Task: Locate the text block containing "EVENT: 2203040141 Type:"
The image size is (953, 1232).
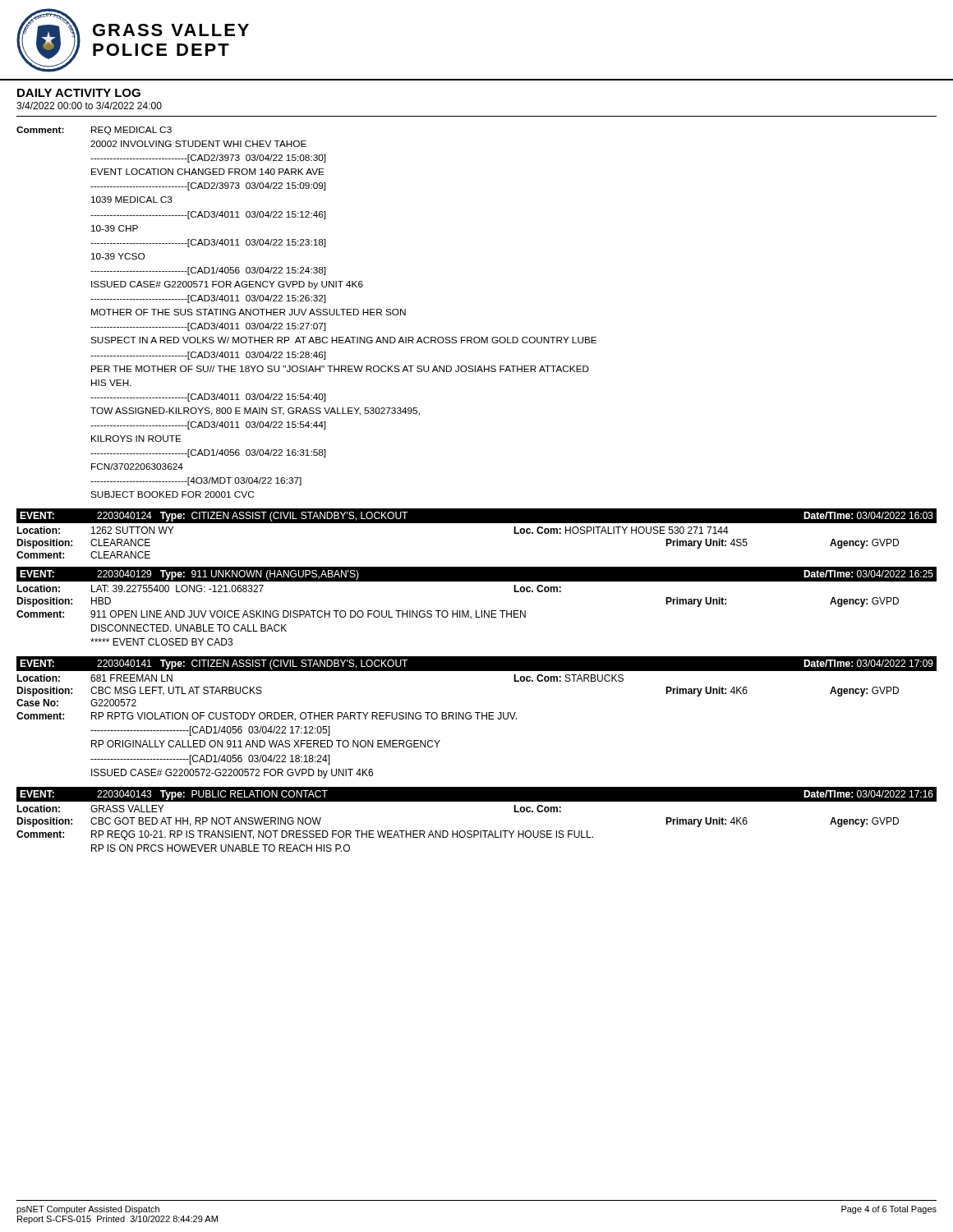Action: coord(476,663)
